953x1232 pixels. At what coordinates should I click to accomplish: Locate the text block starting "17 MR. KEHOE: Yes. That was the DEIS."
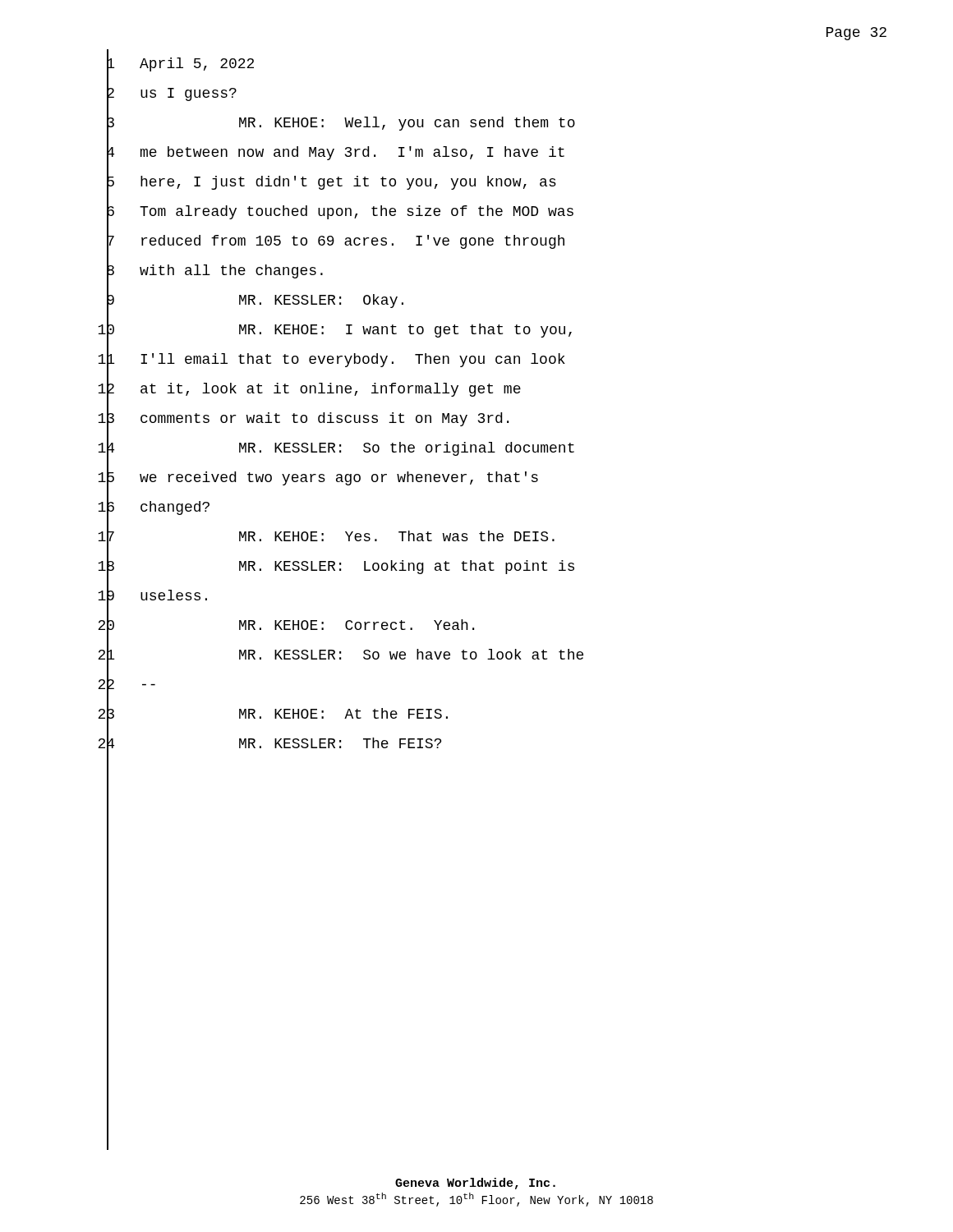coord(476,537)
